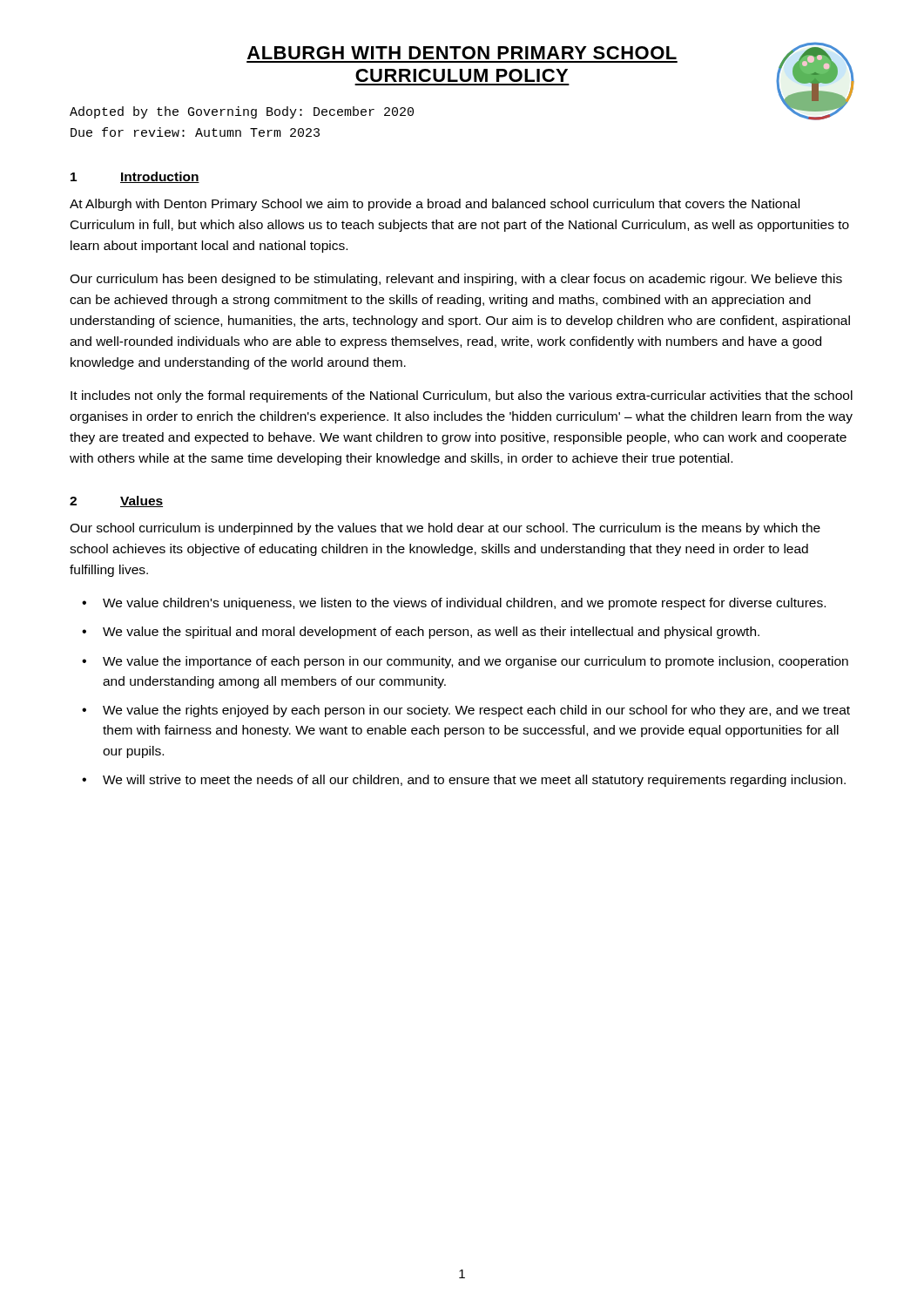Click a logo
Screen dimensions: 1307x924
pos(815,81)
